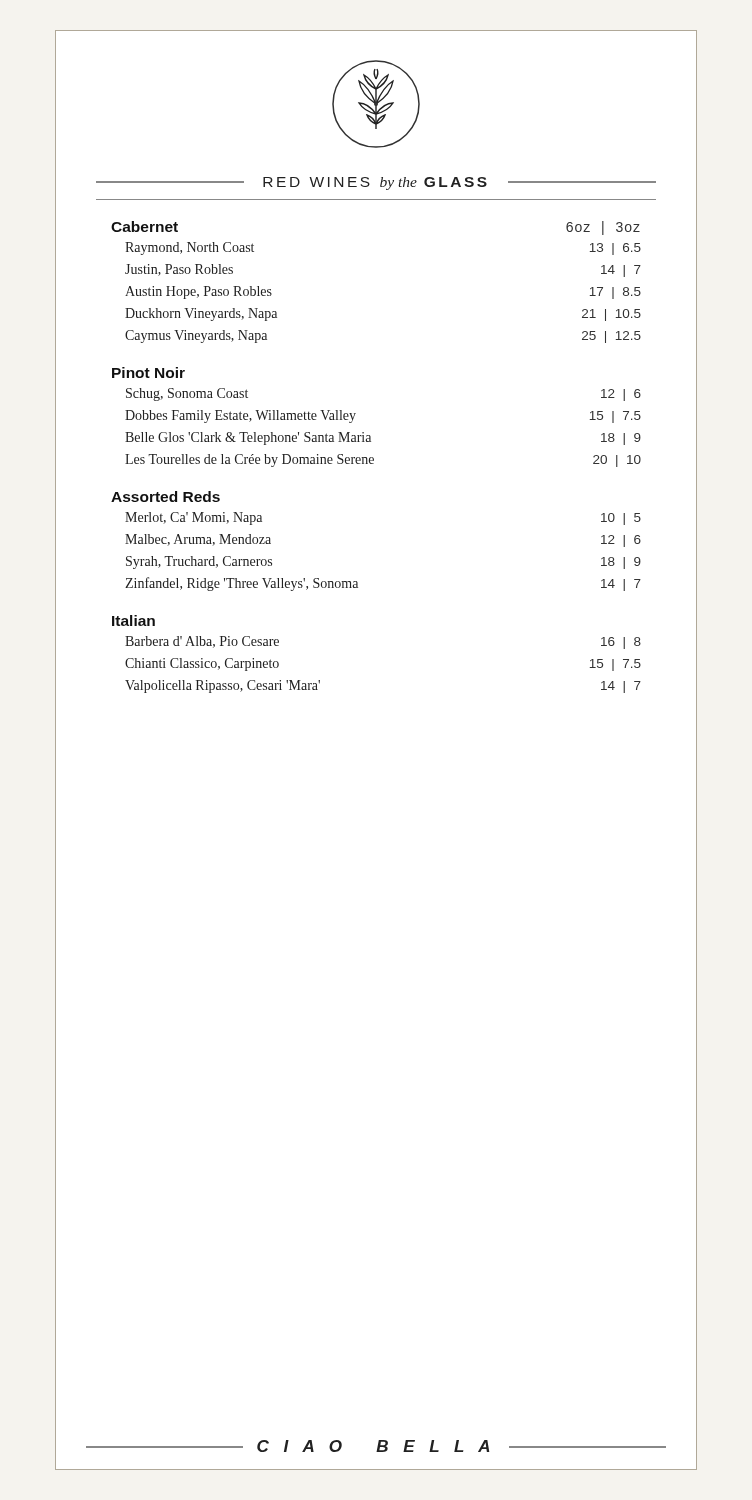Navigate to the region starting "Chianti Classico, Carpineto 15 | 7.5"
Screen dimensions: 1500x752
pyautogui.click(x=198, y=664)
